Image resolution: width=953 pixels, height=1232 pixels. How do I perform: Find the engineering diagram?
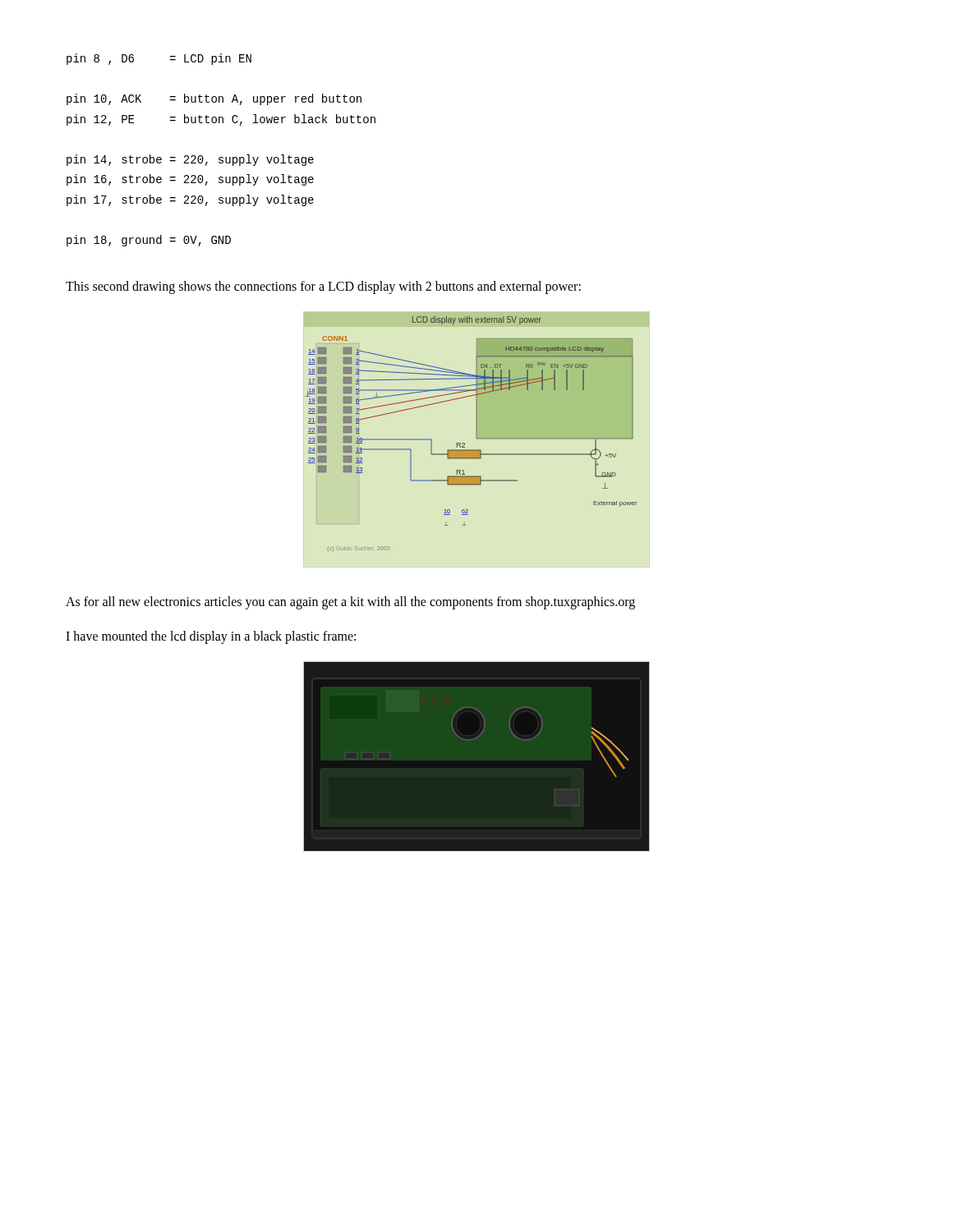[x=476, y=439]
